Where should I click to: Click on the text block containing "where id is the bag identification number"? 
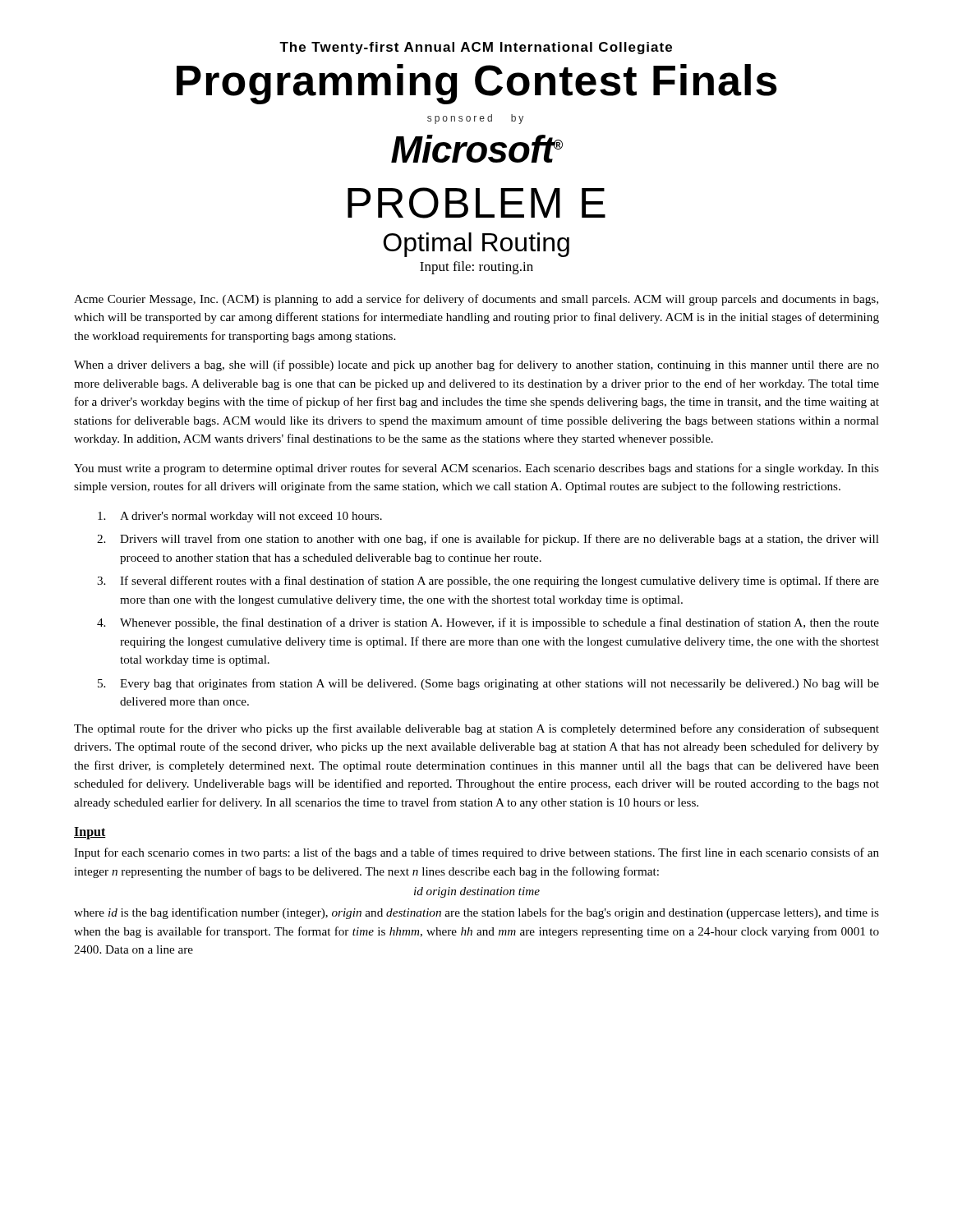(x=476, y=931)
